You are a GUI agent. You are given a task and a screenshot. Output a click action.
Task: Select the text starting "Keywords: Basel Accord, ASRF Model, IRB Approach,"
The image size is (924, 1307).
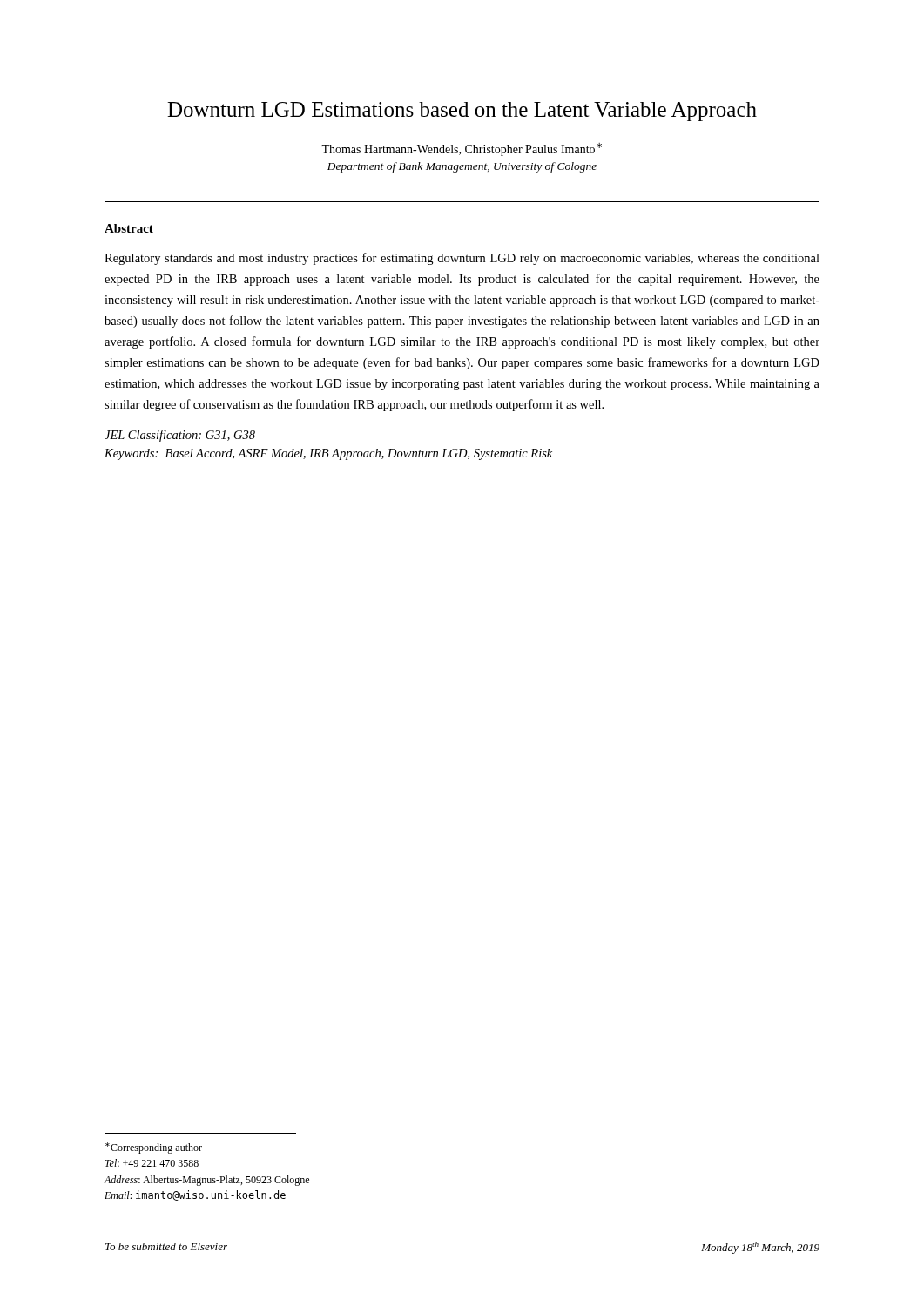coord(328,453)
